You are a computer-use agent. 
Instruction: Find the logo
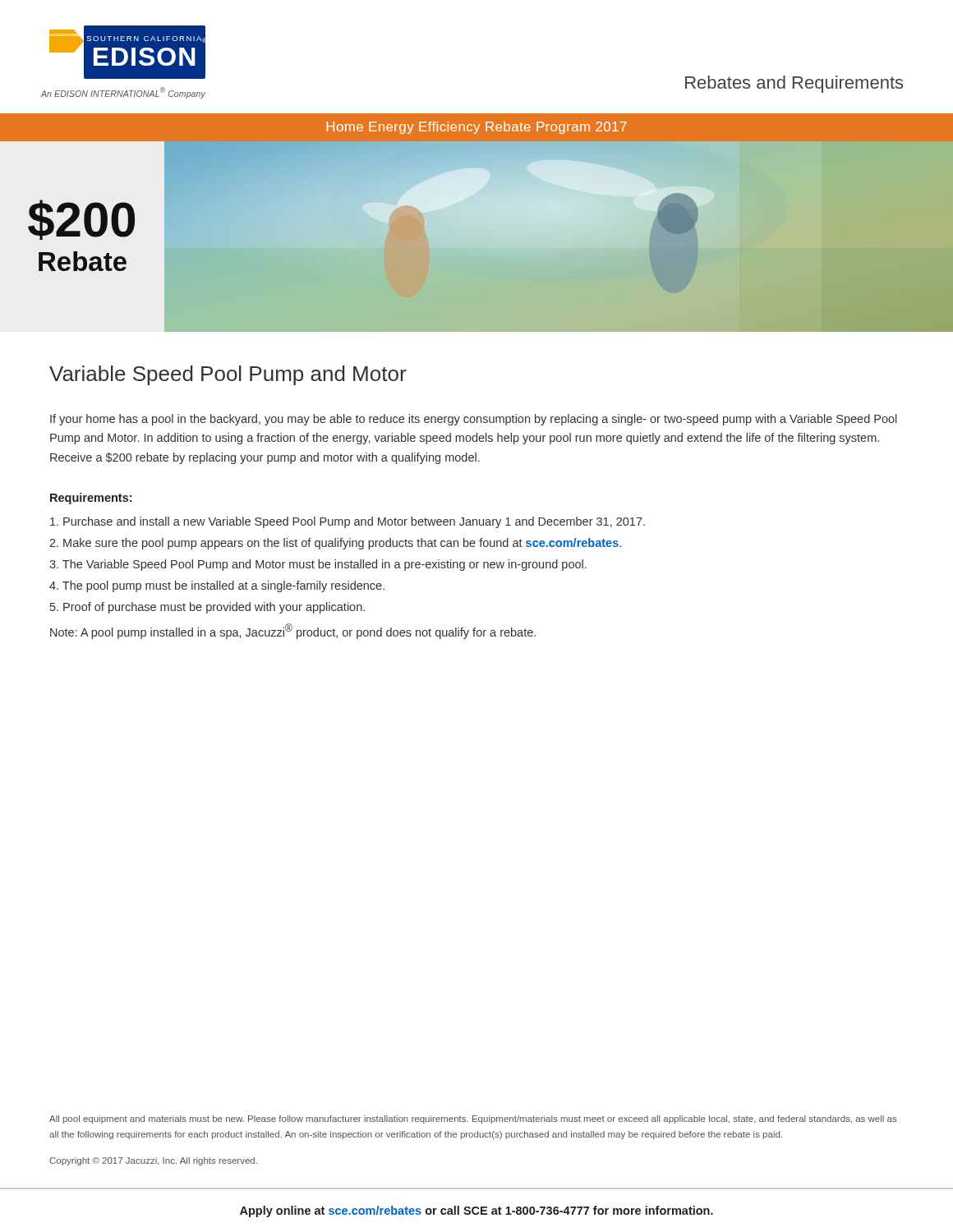tap(125, 61)
